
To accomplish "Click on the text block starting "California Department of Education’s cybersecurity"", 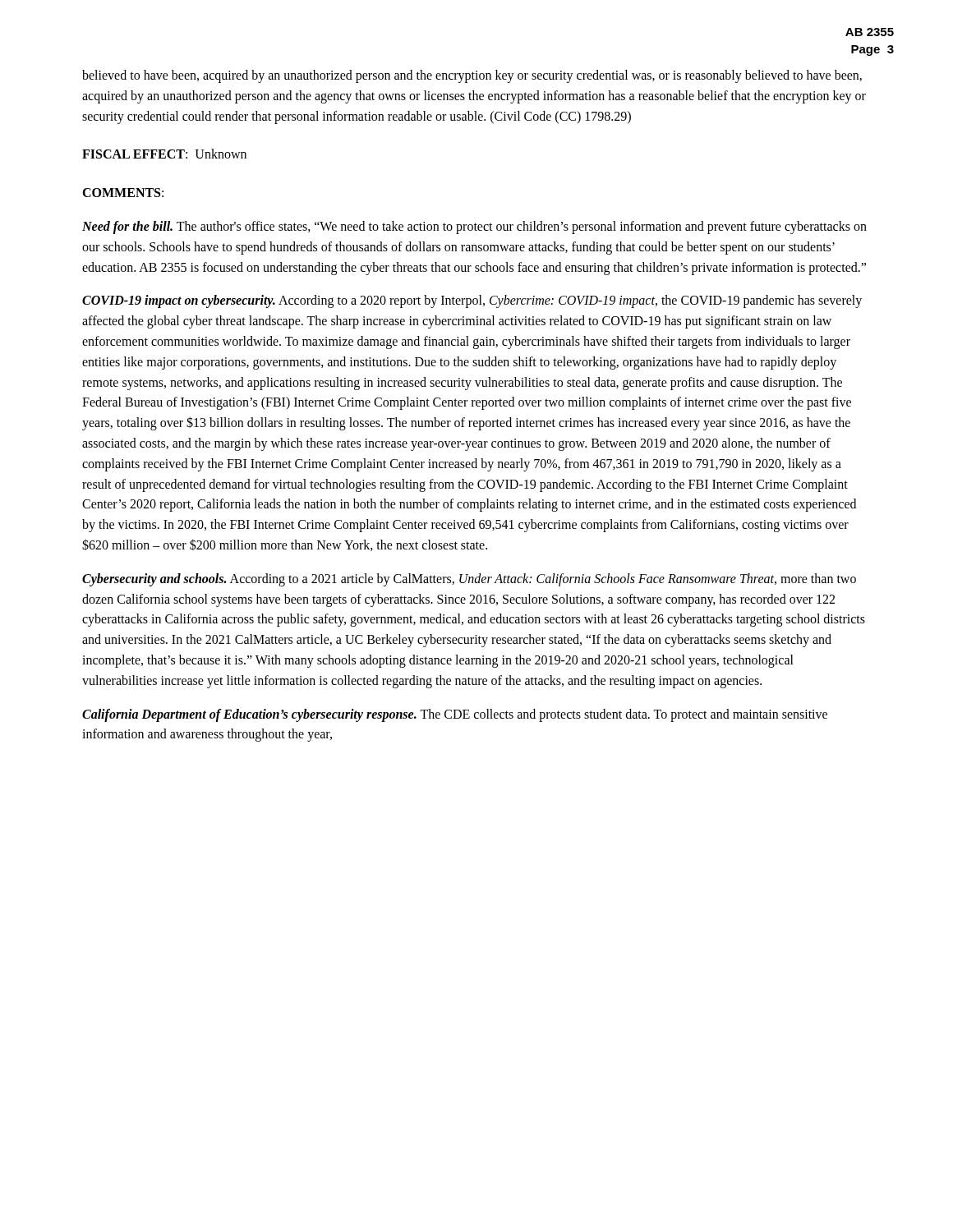I will (455, 724).
